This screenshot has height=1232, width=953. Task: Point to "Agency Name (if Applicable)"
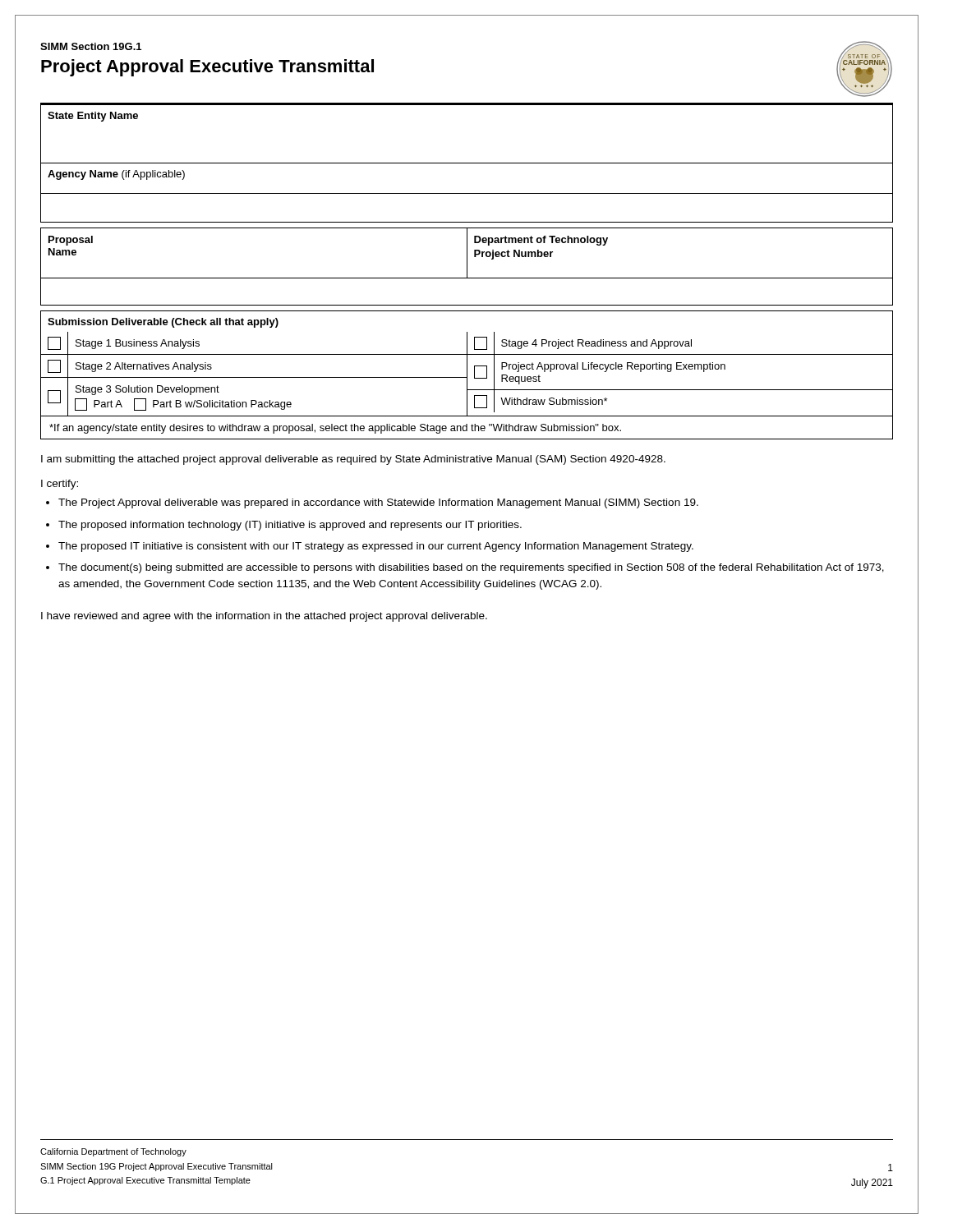(117, 174)
